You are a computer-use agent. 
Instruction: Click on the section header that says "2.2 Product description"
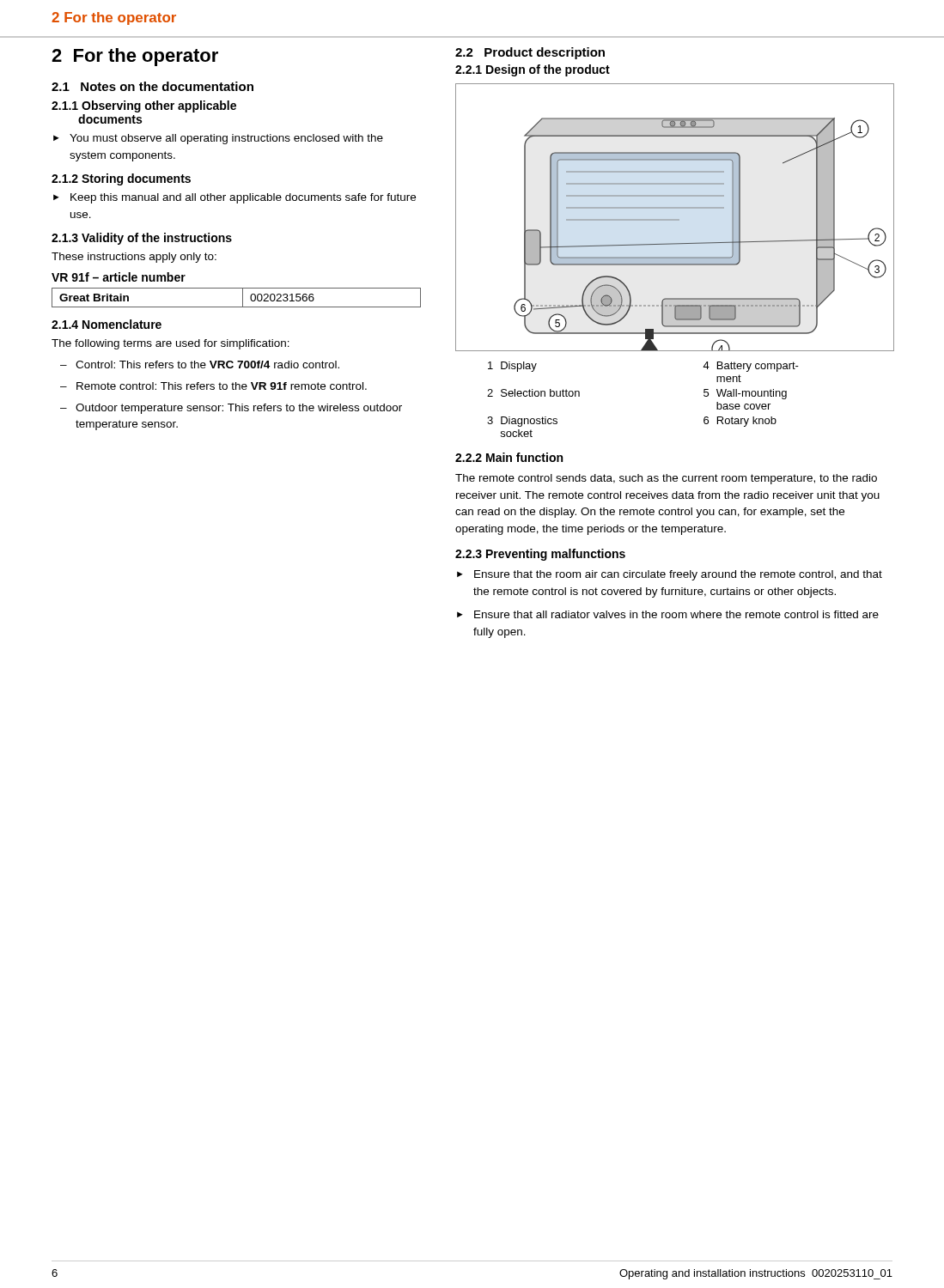pyautogui.click(x=530, y=52)
